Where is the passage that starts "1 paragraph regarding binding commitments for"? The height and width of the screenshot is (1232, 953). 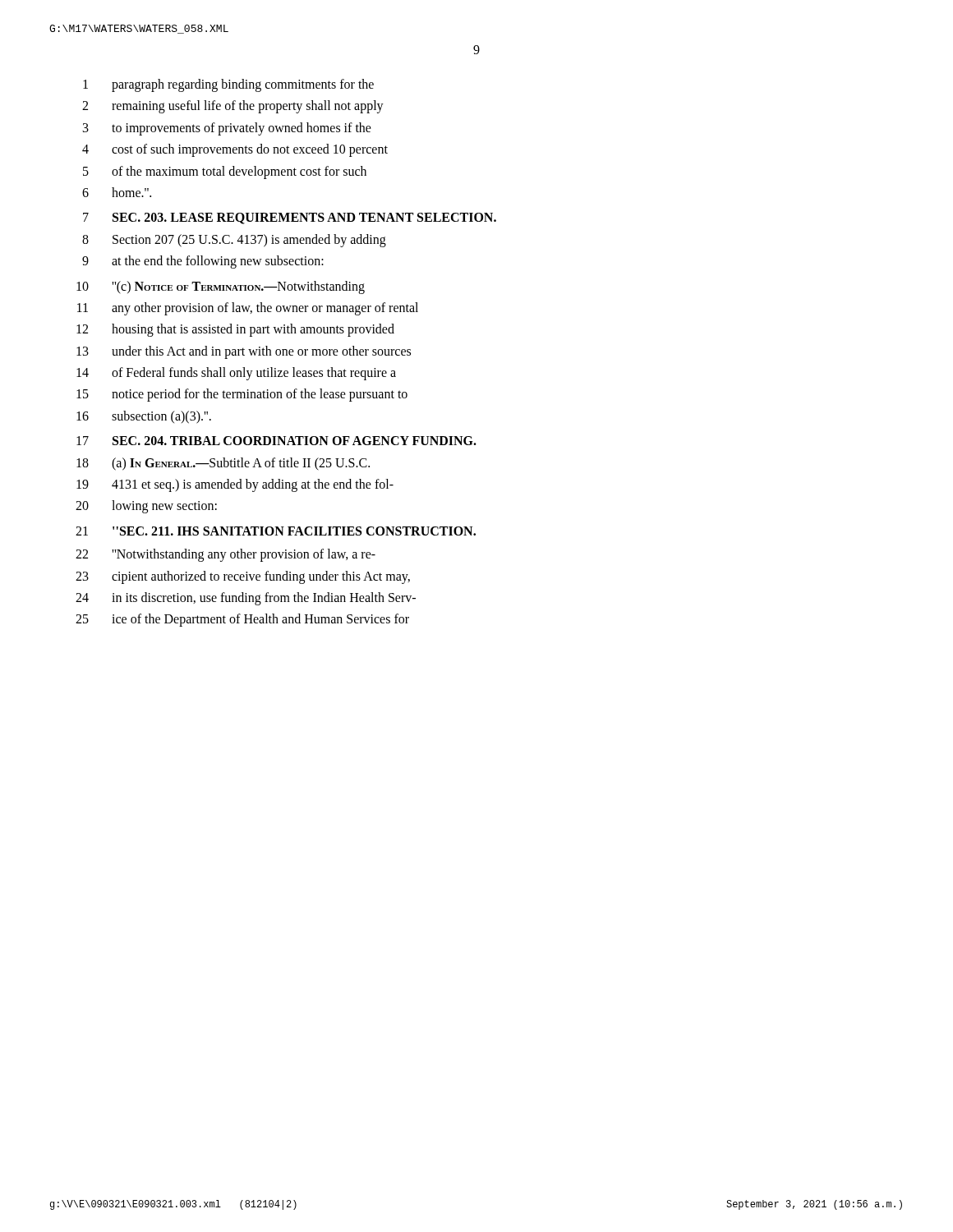[x=228, y=85]
